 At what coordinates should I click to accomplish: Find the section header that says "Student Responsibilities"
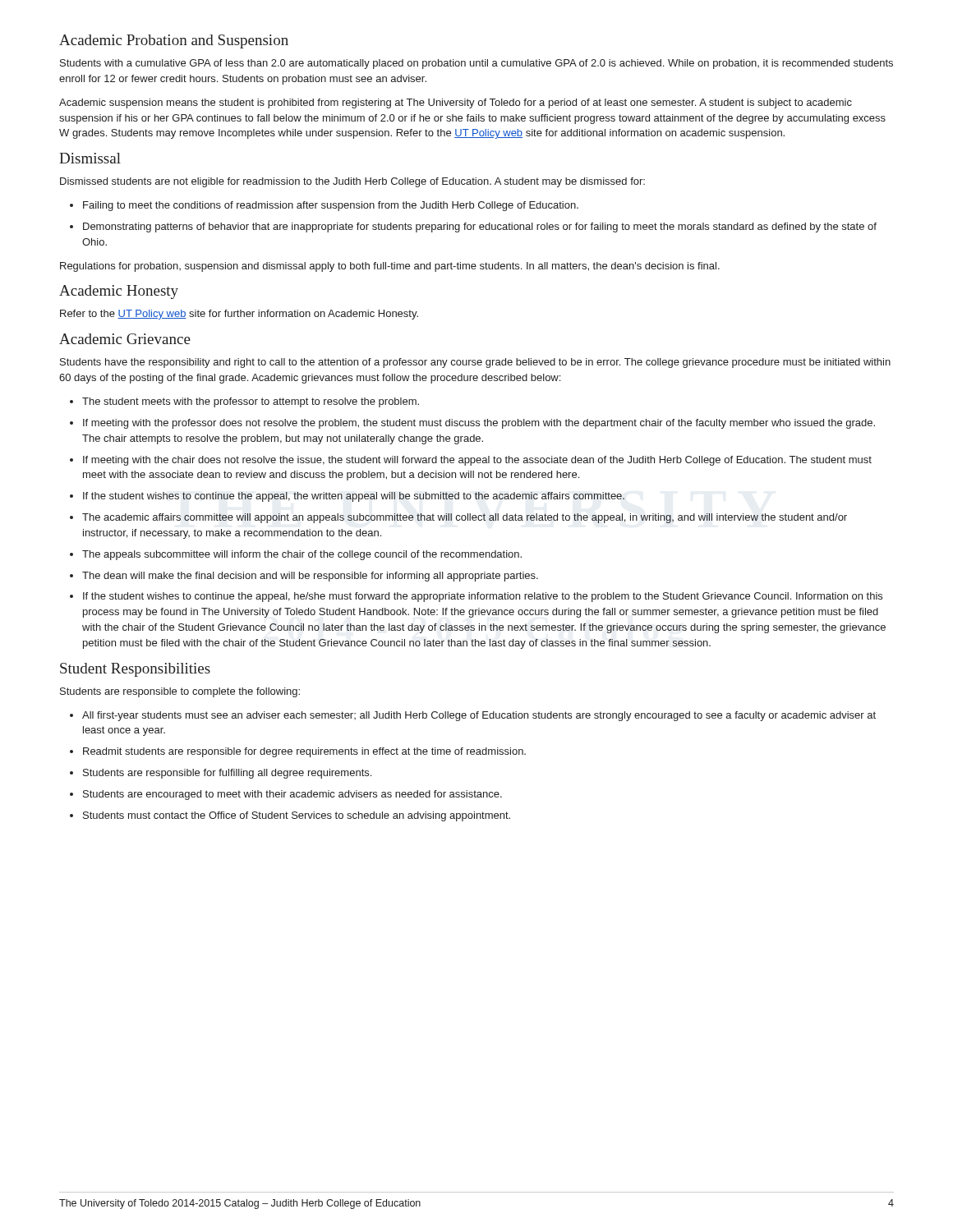pyautogui.click(x=135, y=670)
